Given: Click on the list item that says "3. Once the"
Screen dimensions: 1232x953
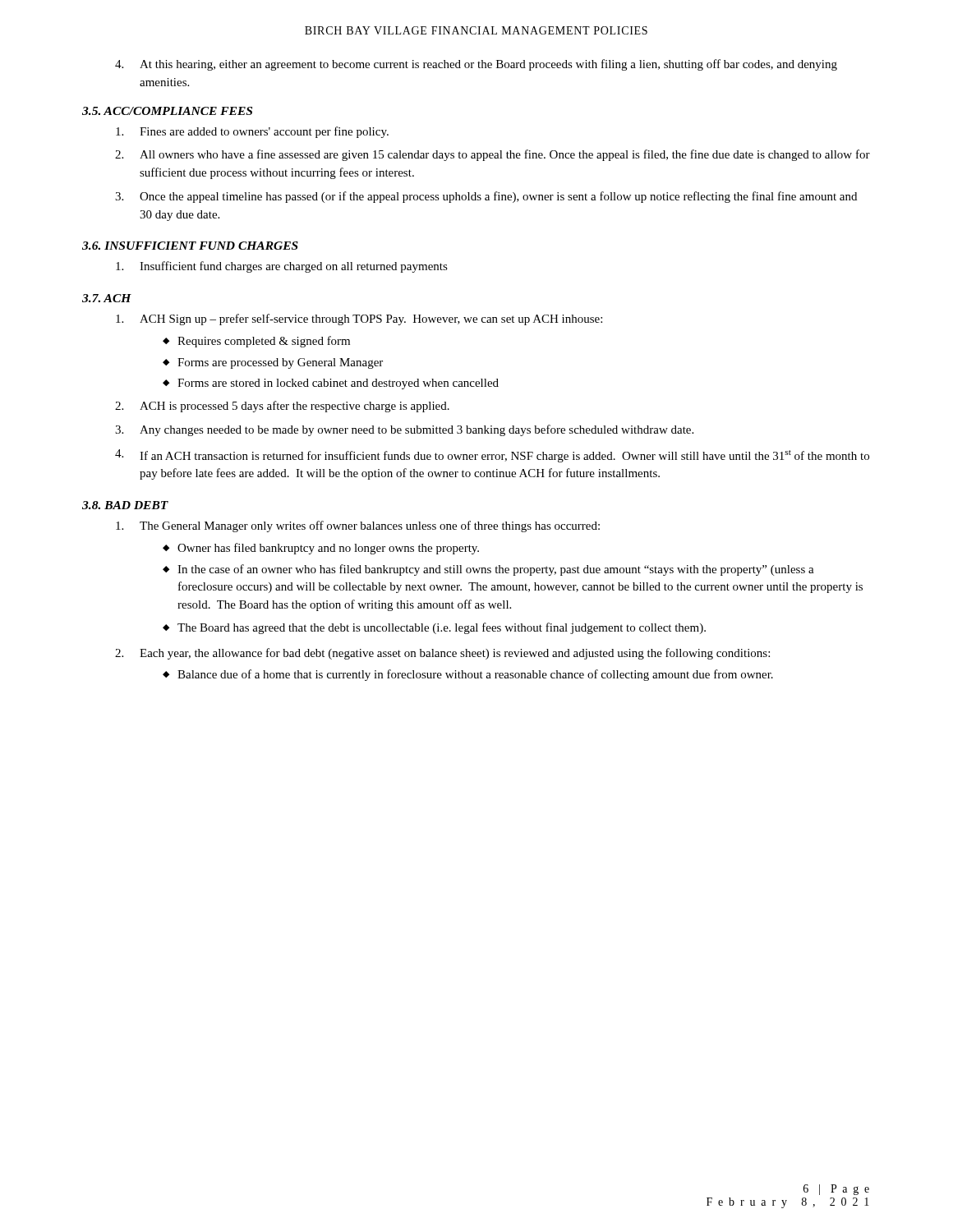Looking at the screenshot, I should pos(493,206).
